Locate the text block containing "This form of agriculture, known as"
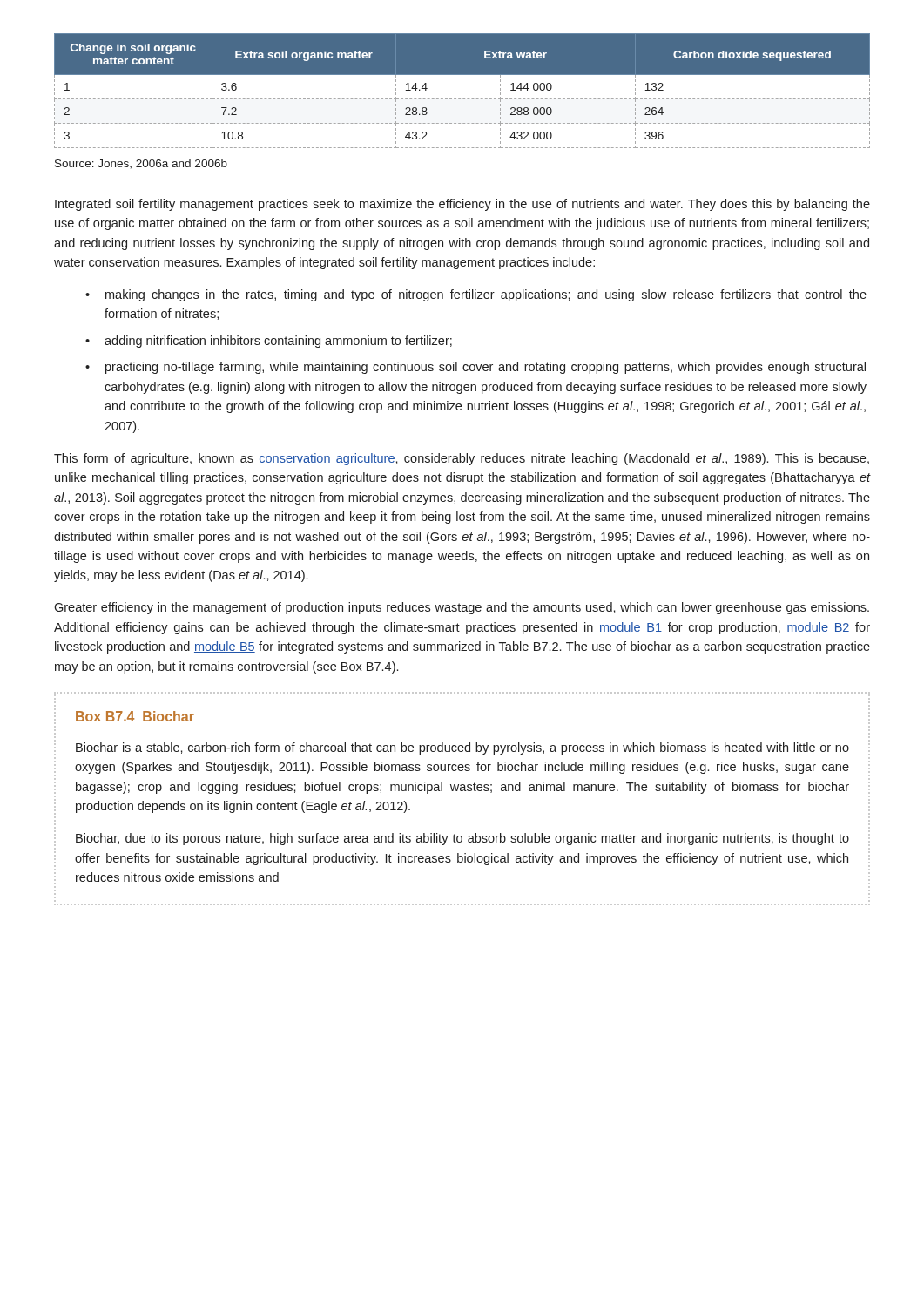Screen dimensions: 1307x924 tap(462, 517)
